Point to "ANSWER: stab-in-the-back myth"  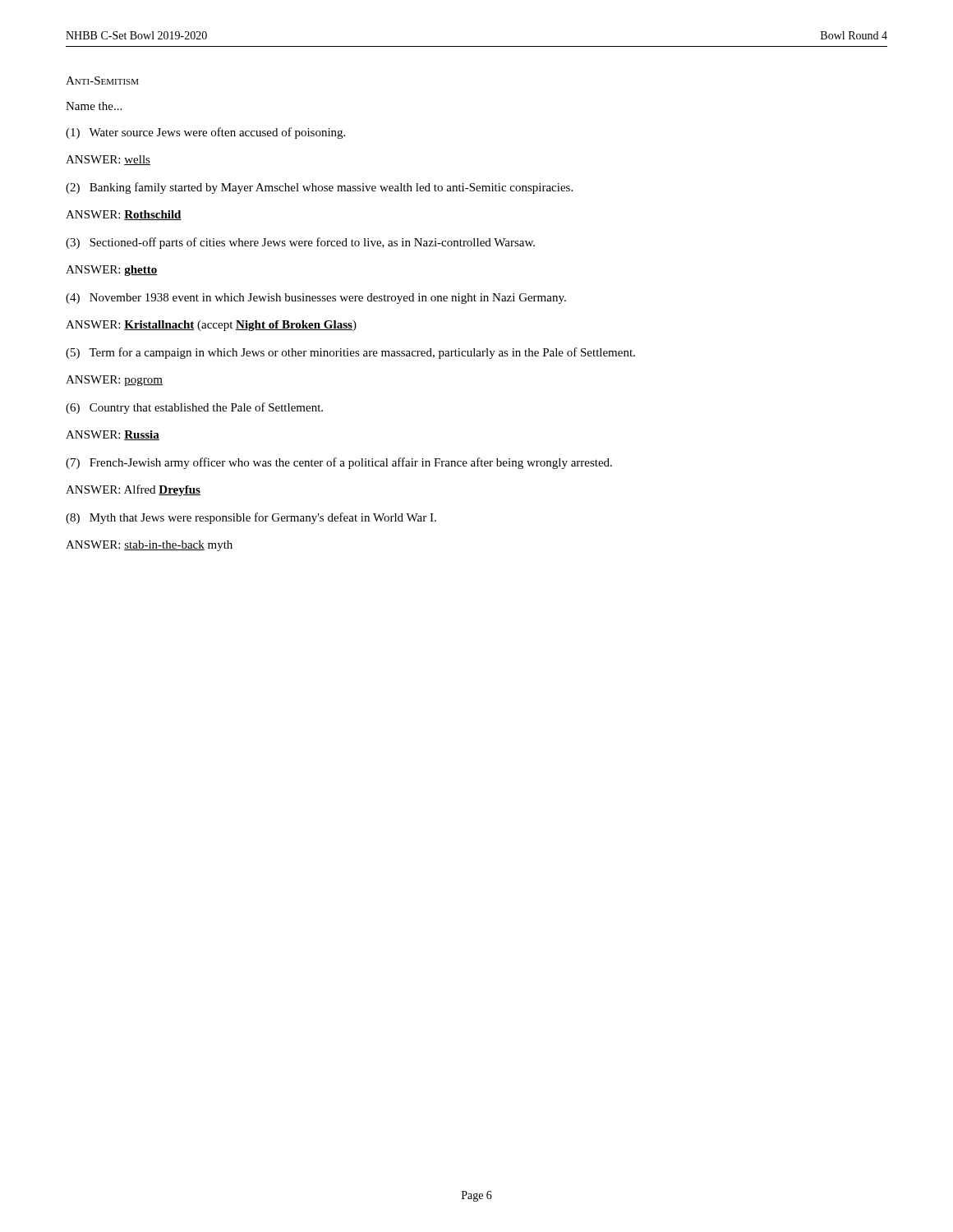tap(149, 544)
